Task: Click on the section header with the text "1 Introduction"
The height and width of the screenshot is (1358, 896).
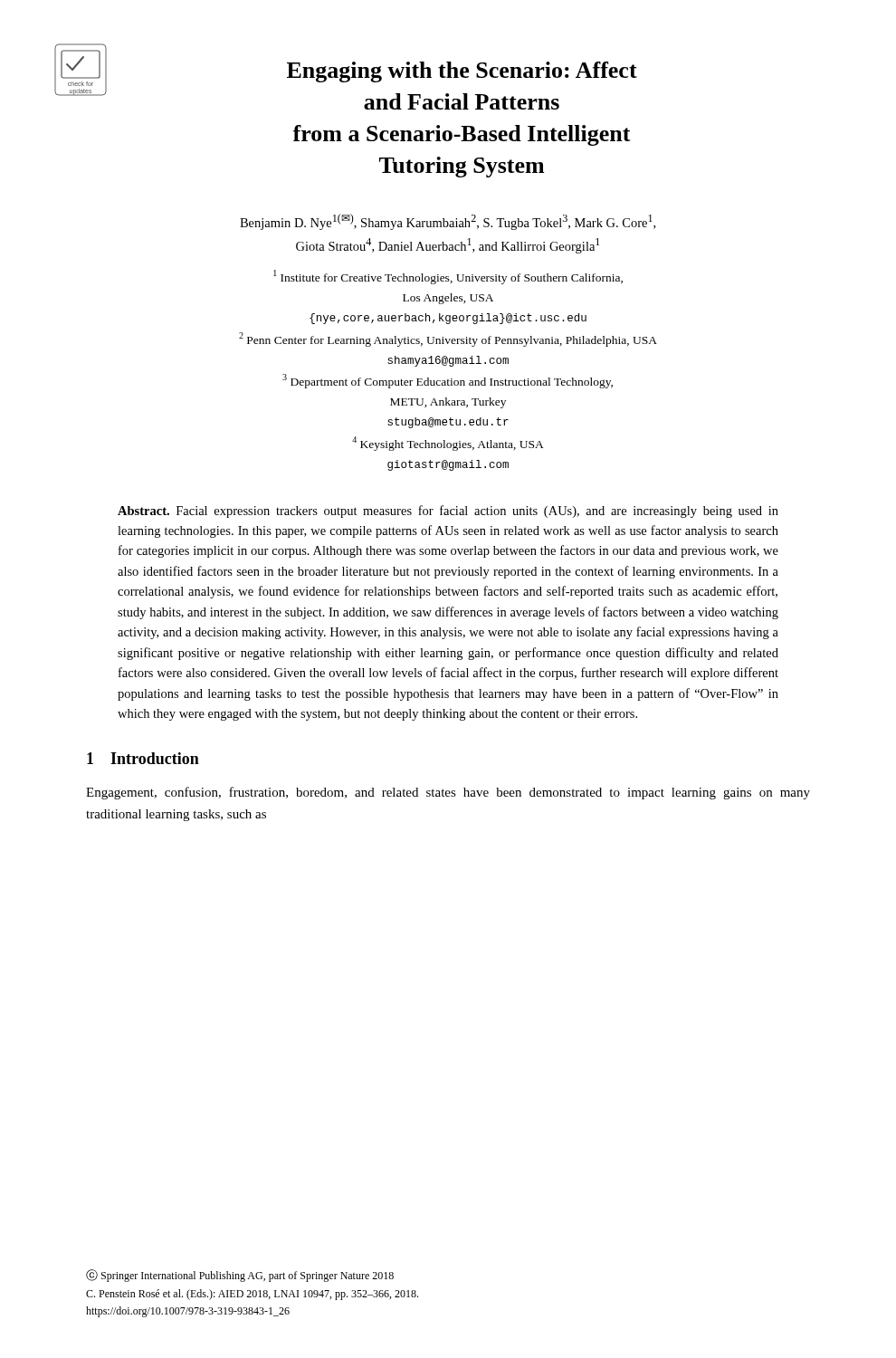Action: 142,758
